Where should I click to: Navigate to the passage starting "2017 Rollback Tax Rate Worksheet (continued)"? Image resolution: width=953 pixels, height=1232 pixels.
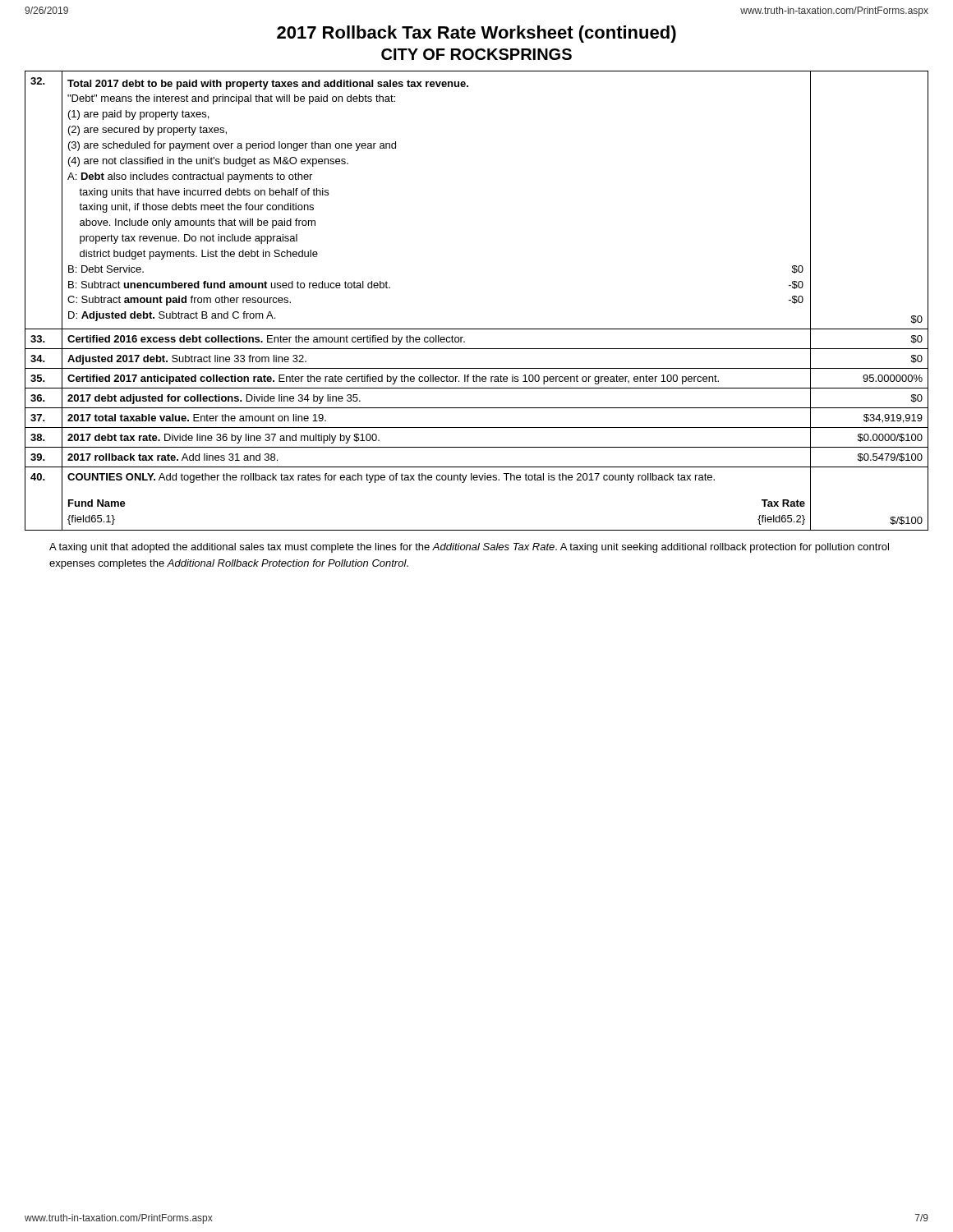(x=476, y=32)
